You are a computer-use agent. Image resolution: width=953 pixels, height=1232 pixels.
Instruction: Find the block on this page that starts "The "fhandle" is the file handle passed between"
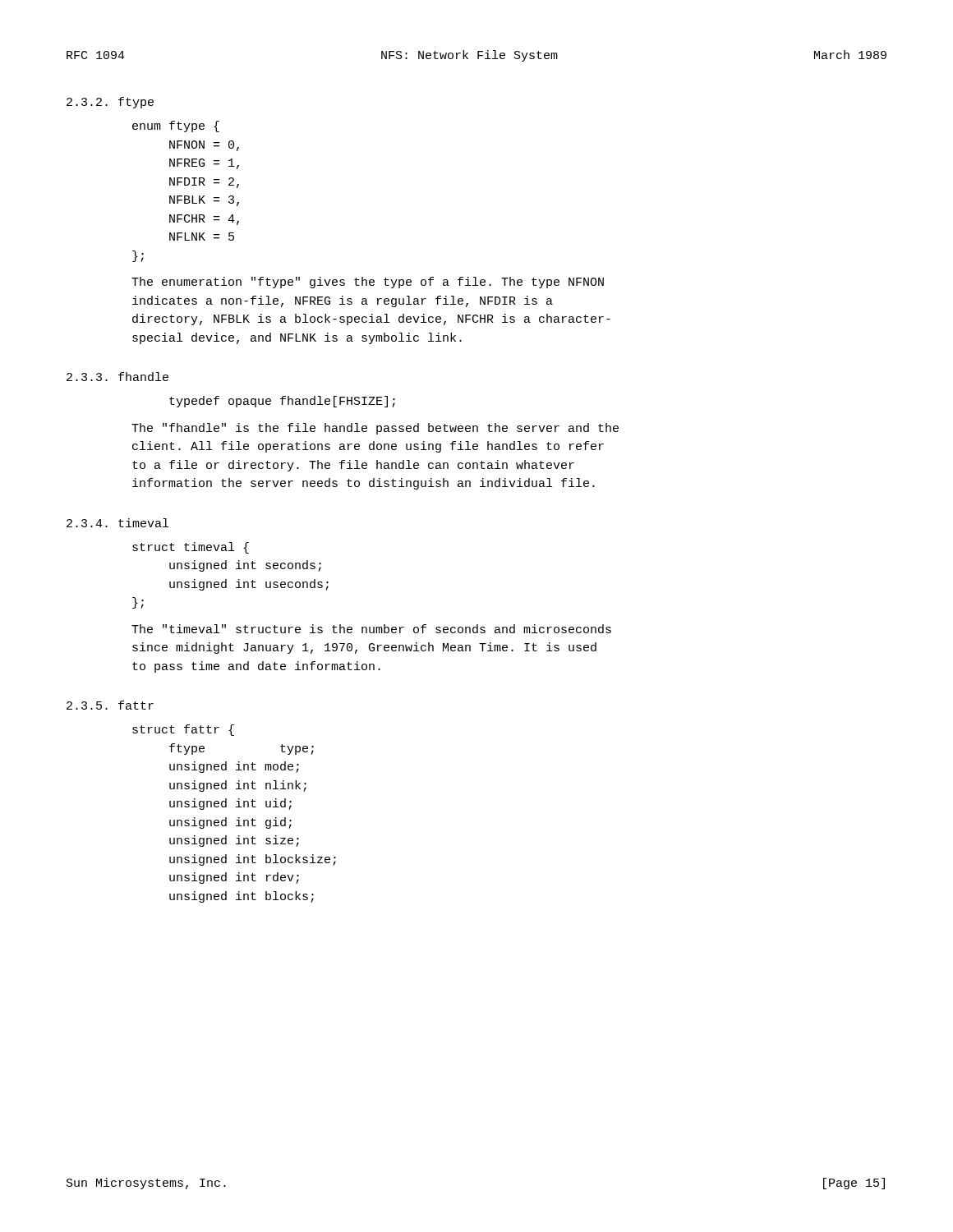point(375,456)
